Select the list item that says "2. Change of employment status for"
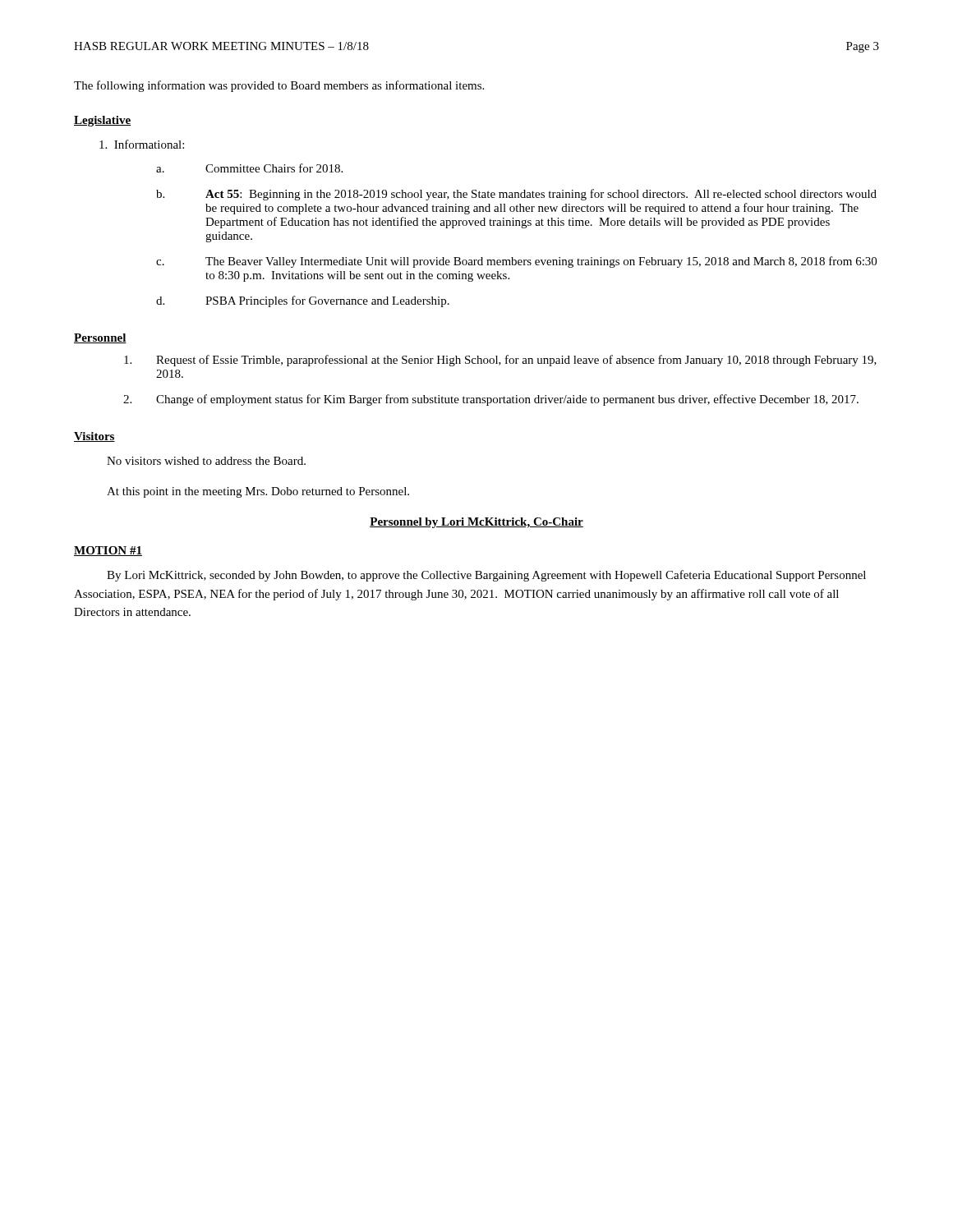Image resolution: width=953 pixels, height=1232 pixels. tap(501, 400)
